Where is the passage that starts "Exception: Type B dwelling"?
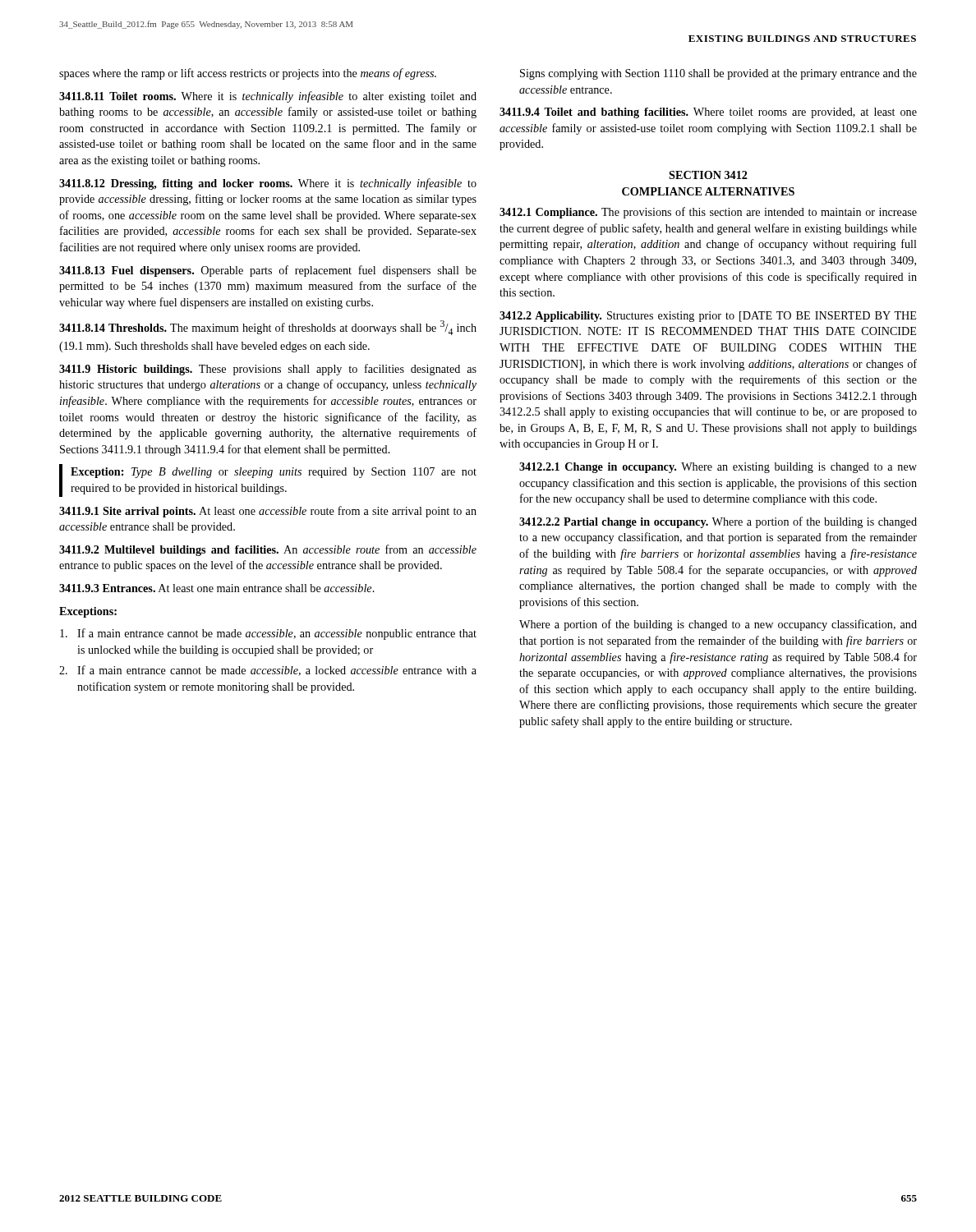The image size is (976, 1232). (274, 480)
